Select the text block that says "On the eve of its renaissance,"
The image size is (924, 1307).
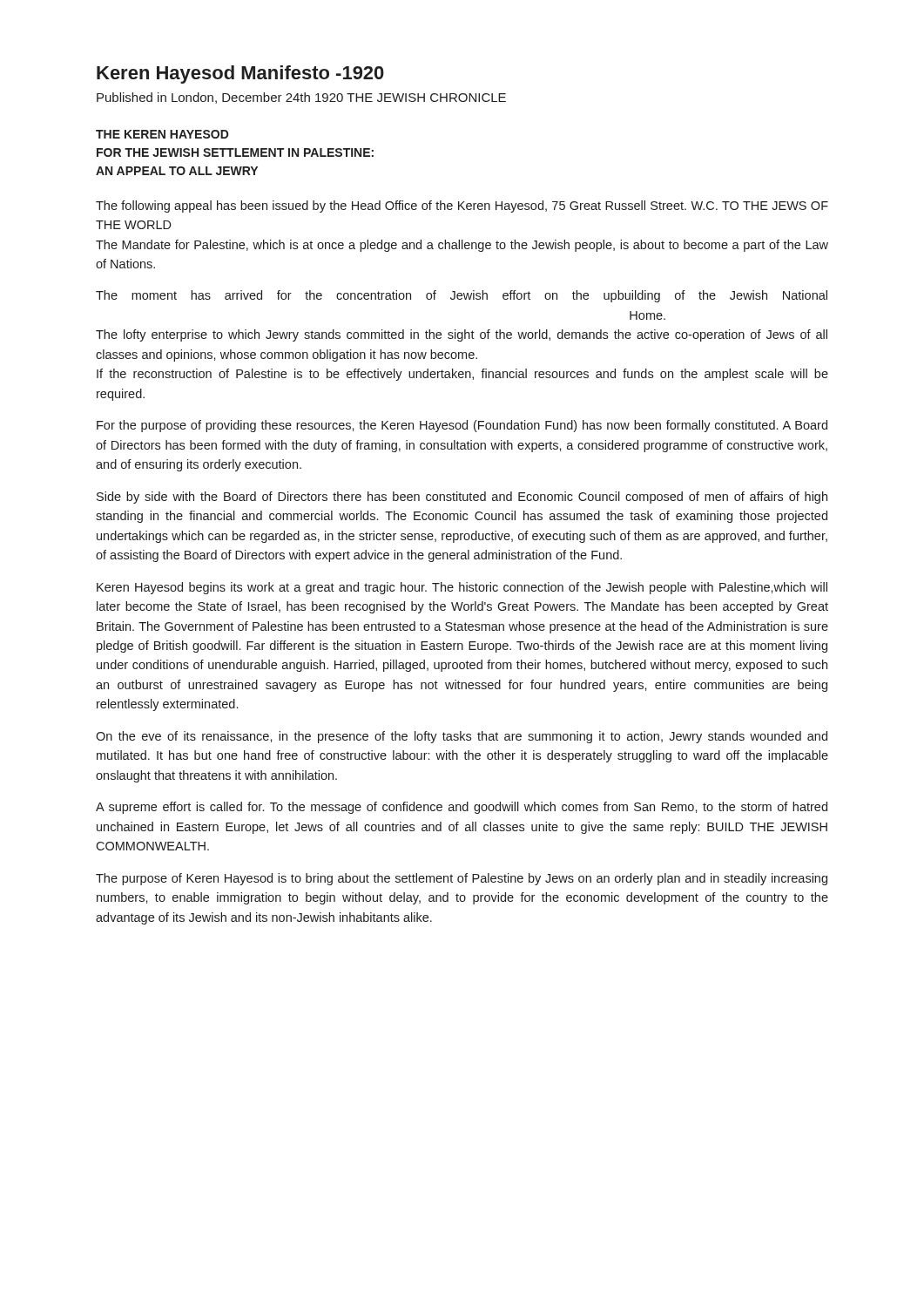tap(462, 756)
